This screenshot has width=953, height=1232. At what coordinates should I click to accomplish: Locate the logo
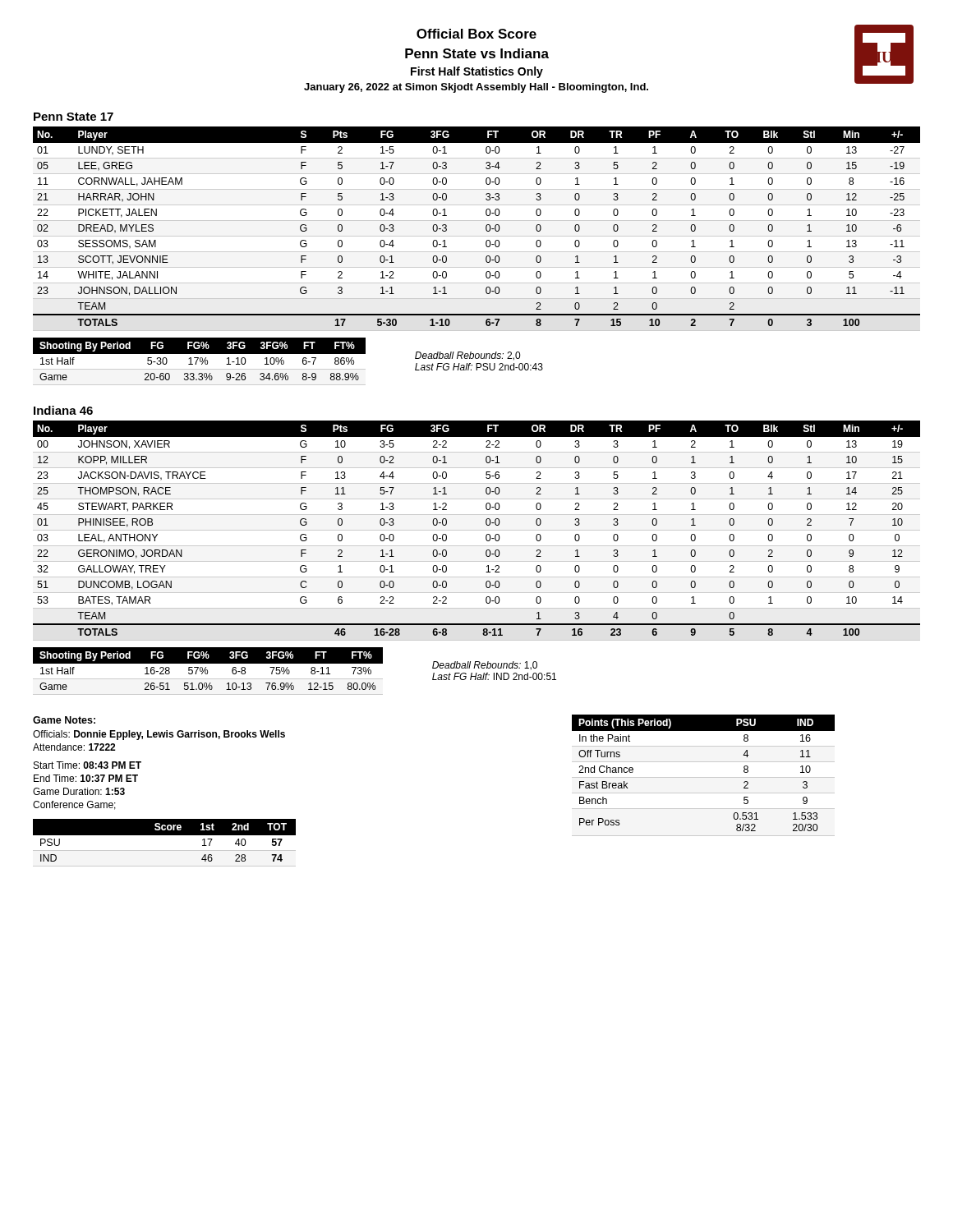click(887, 55)
